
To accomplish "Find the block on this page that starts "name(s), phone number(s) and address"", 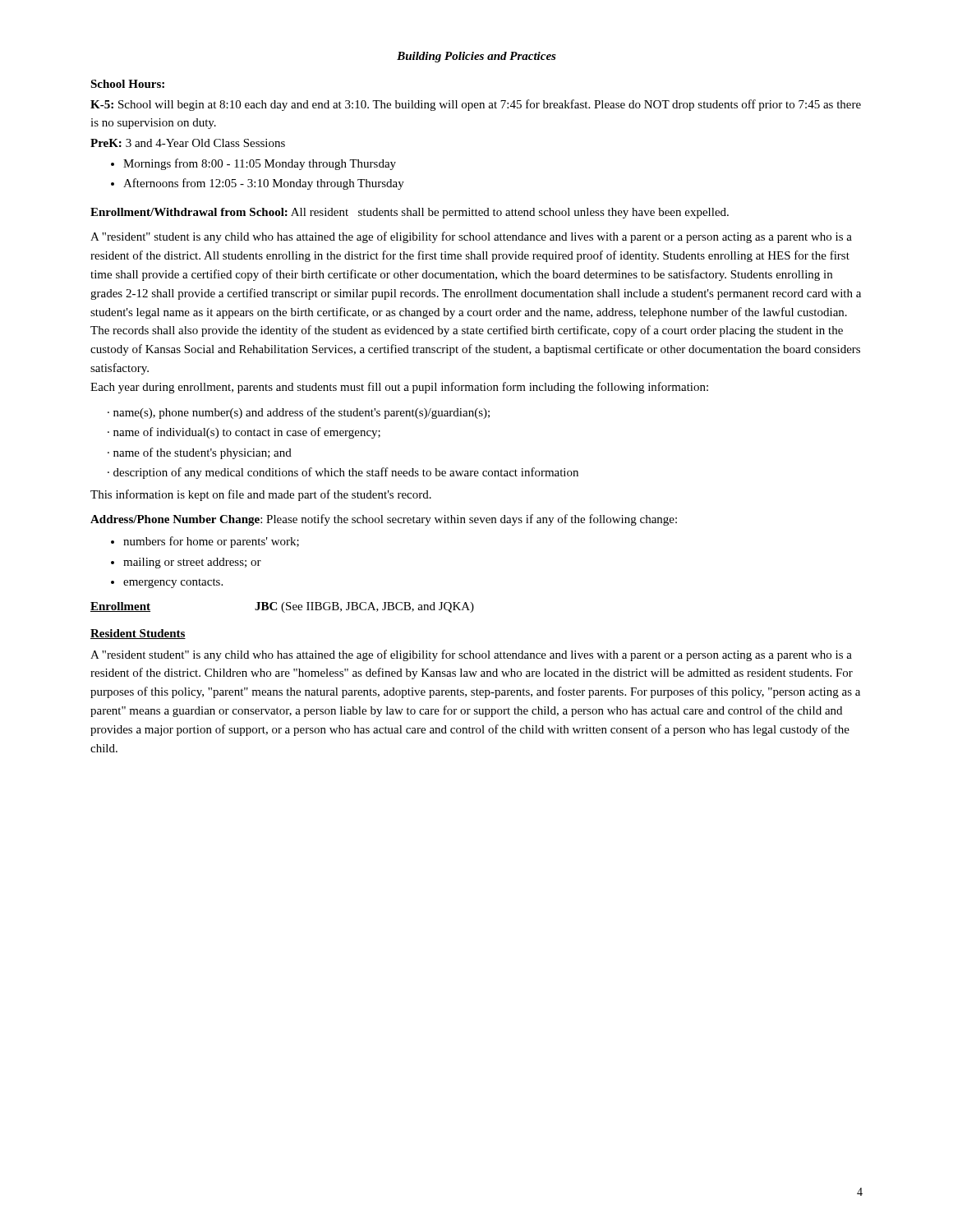I will click(476, 412).
